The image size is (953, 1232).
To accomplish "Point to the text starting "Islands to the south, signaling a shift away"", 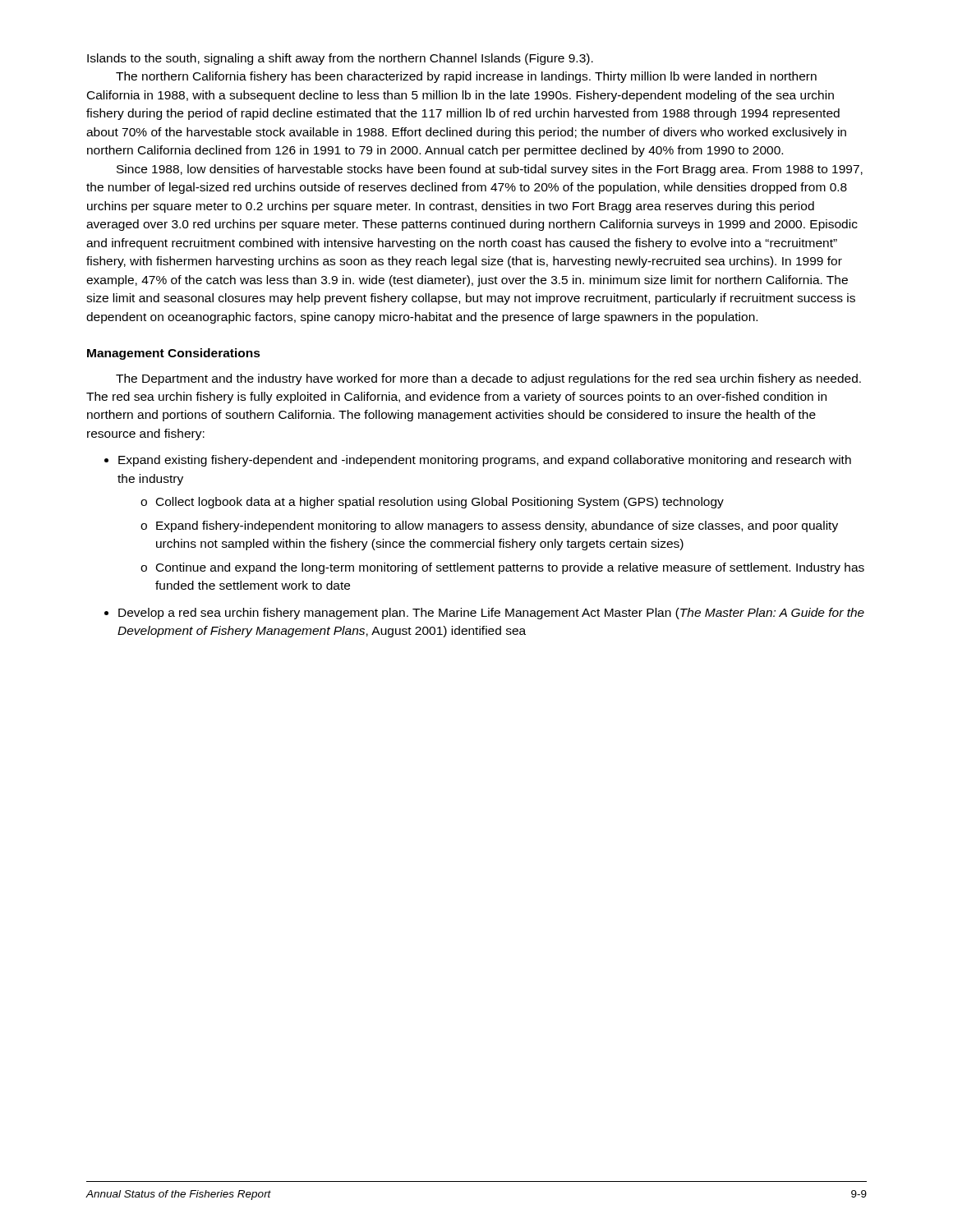I will [476, 188].
